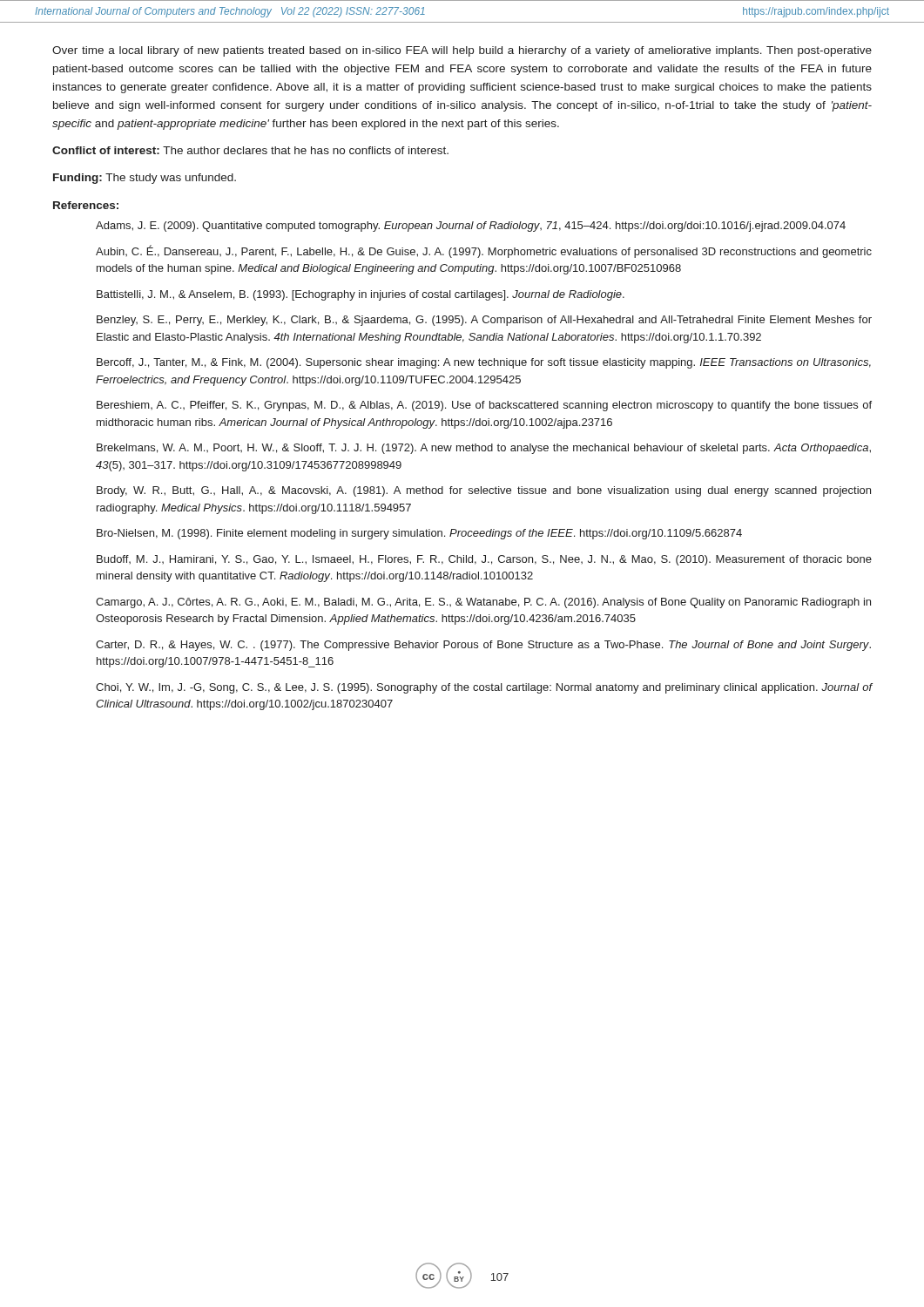Image resolution: width=924 pixels, height=1307 pixels.
Task: Locate the list item that reads "Choi, Y. W., Im, J. -G, Song, C."
Action: pos(484,695)
